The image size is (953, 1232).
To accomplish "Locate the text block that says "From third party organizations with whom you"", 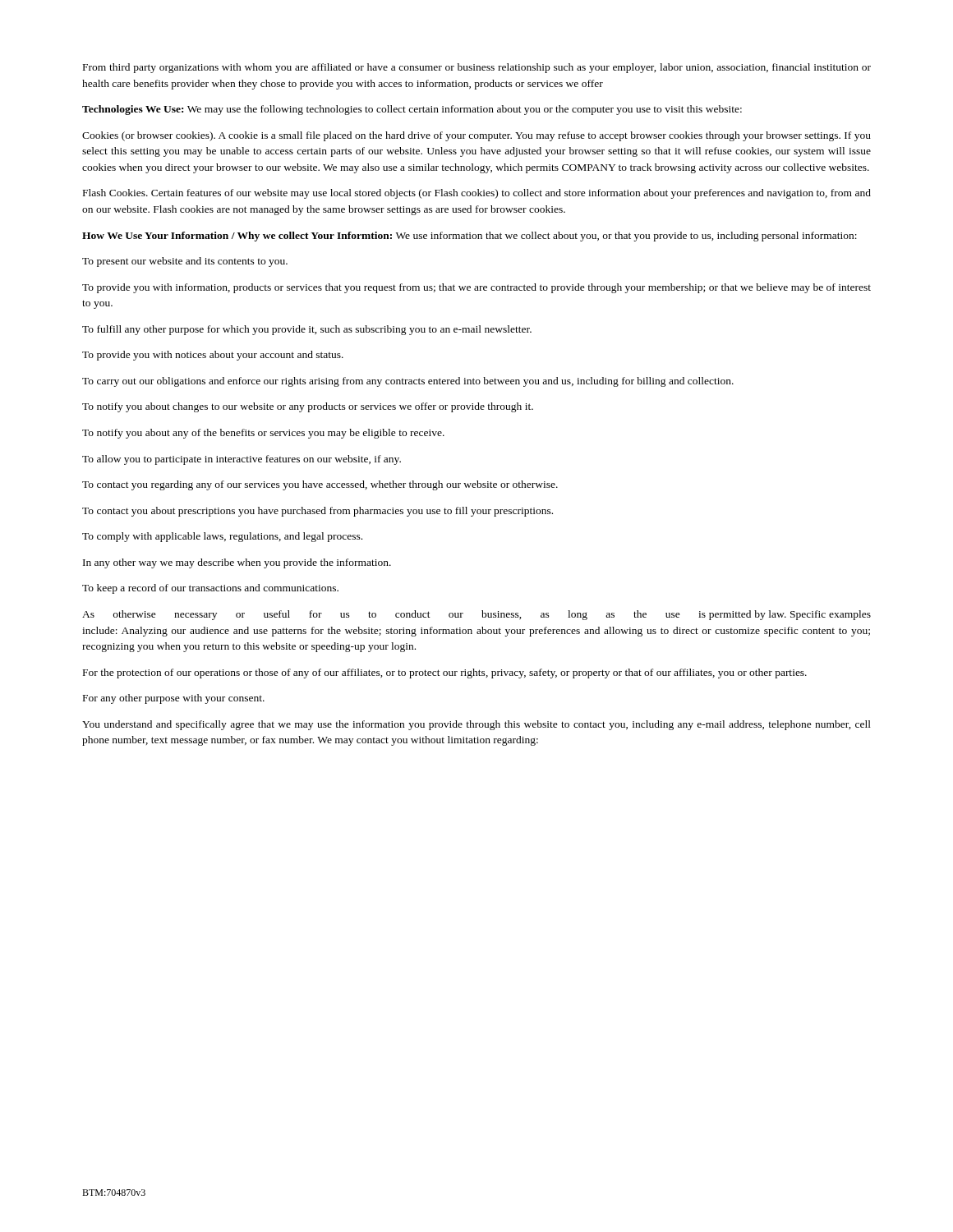I will click(x=476, y=75).
